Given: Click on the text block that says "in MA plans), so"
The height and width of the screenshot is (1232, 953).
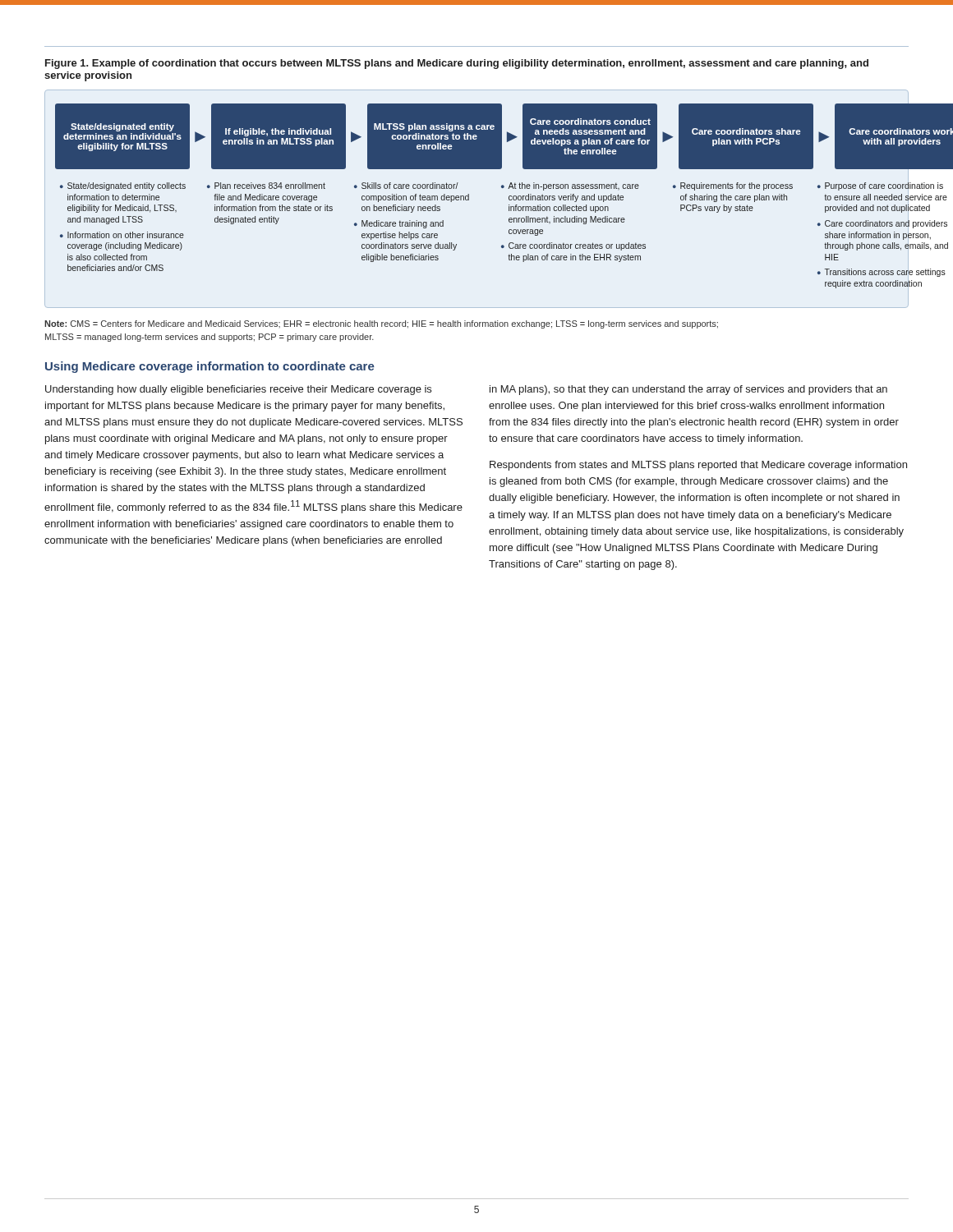Looking at the screenshot, I should pos(699,477).
